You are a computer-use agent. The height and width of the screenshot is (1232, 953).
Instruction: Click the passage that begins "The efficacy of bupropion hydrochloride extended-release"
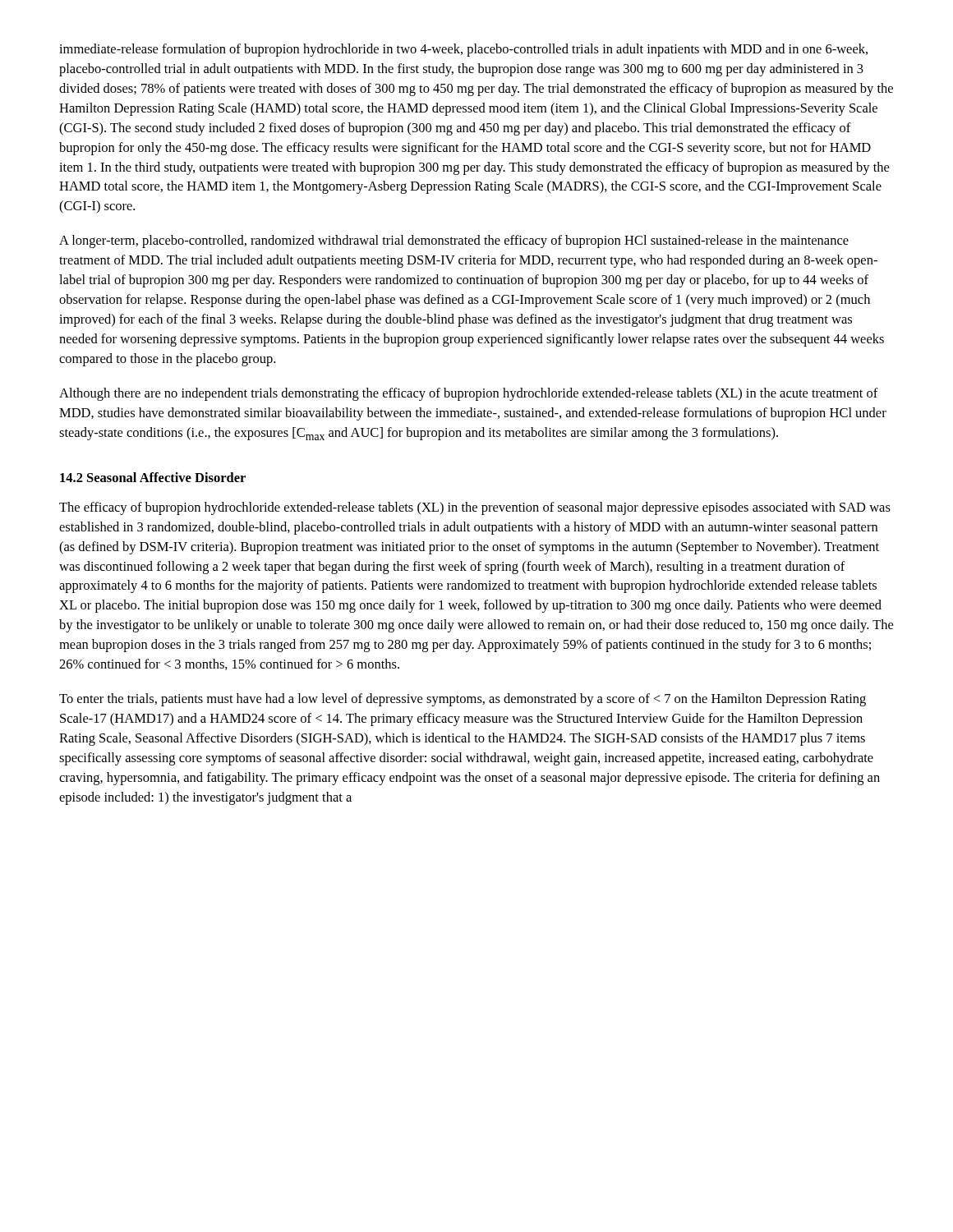tap(476, 586)
